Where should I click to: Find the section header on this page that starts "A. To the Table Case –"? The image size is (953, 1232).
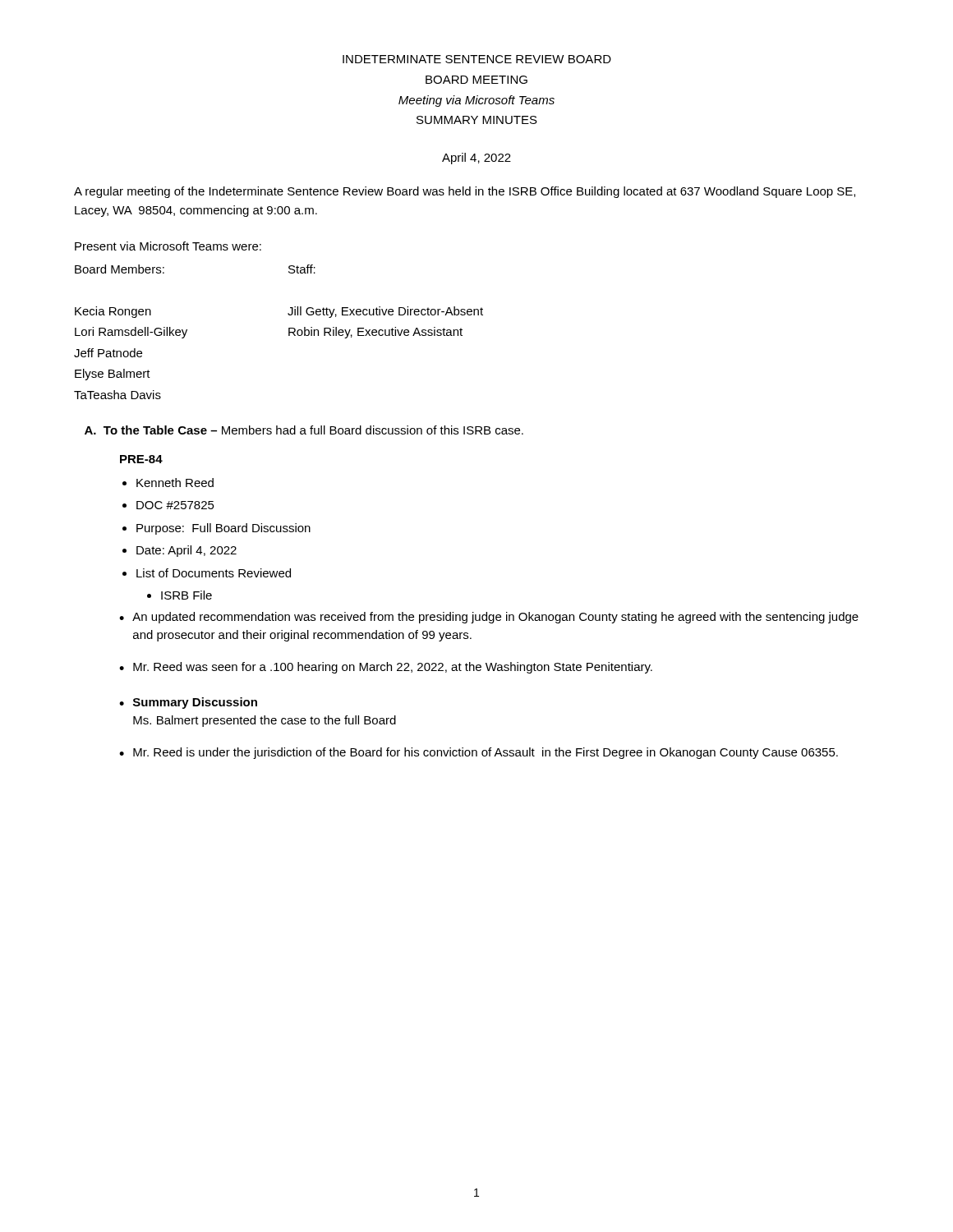click(299, 430)
